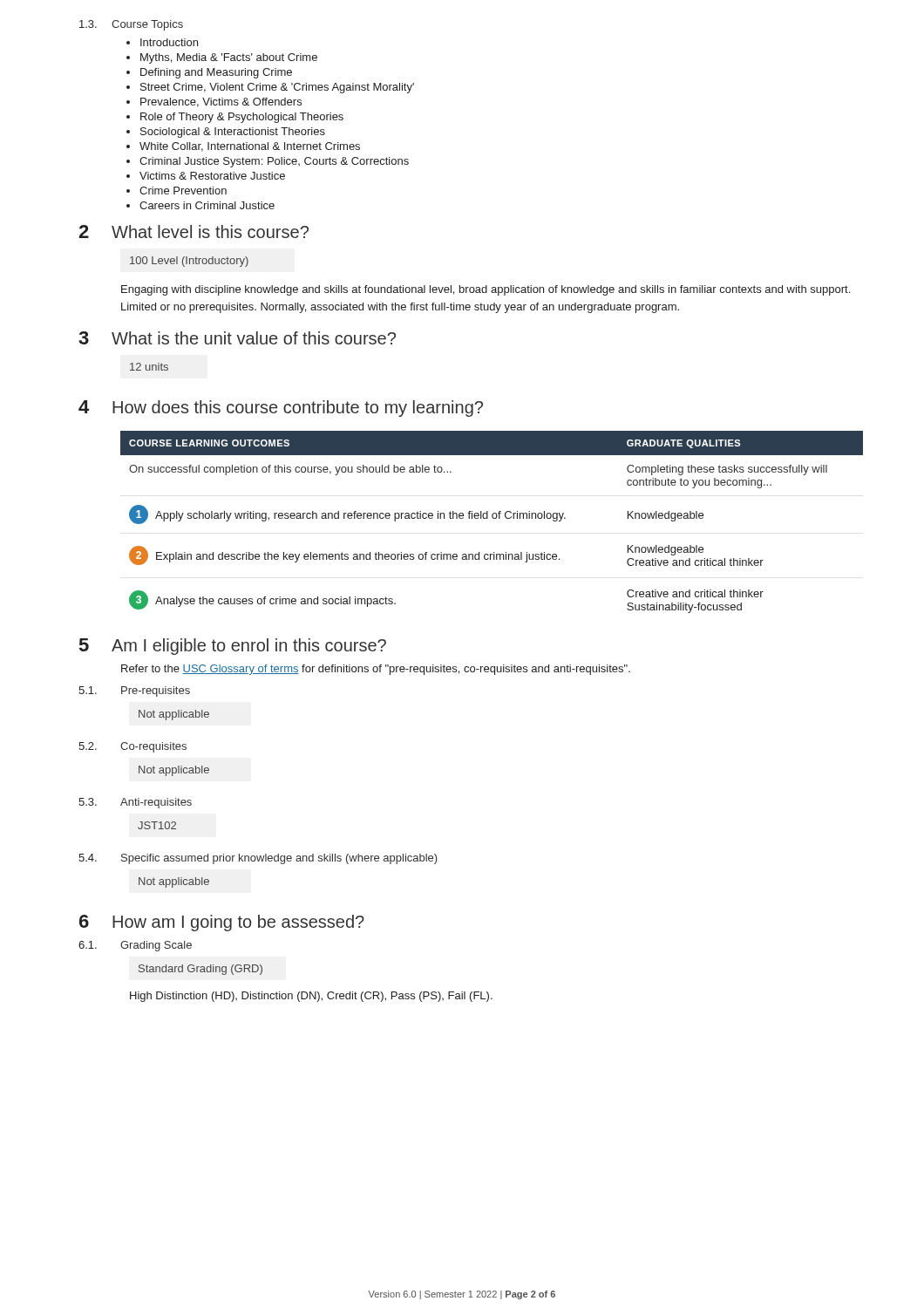Navigate to the region starting "Defining and Measuring Crime"

point(216,73)
